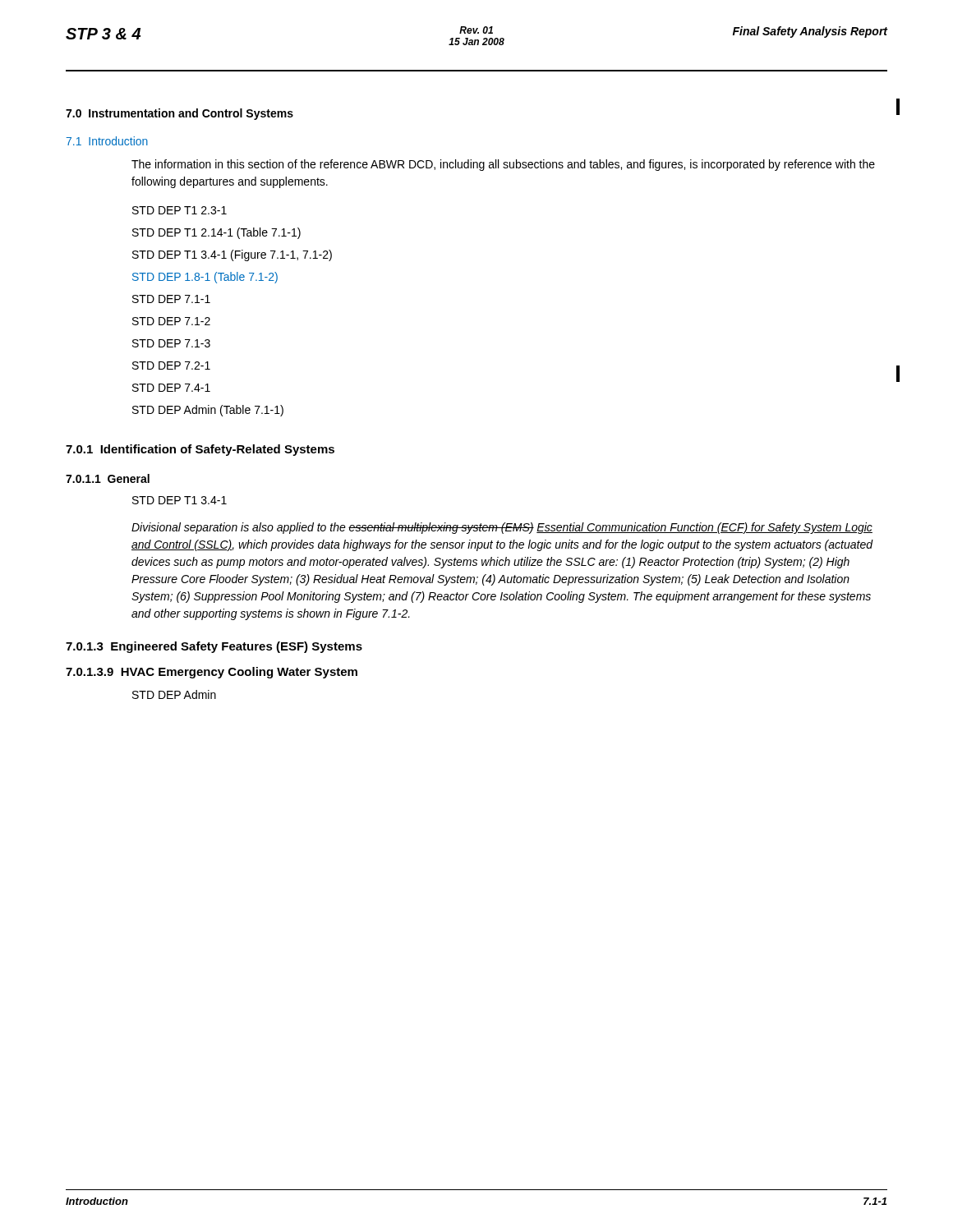The image size is (953, 1232).
Task: Locate the text "7.1 Introduction"
Action: pos(107,141)
